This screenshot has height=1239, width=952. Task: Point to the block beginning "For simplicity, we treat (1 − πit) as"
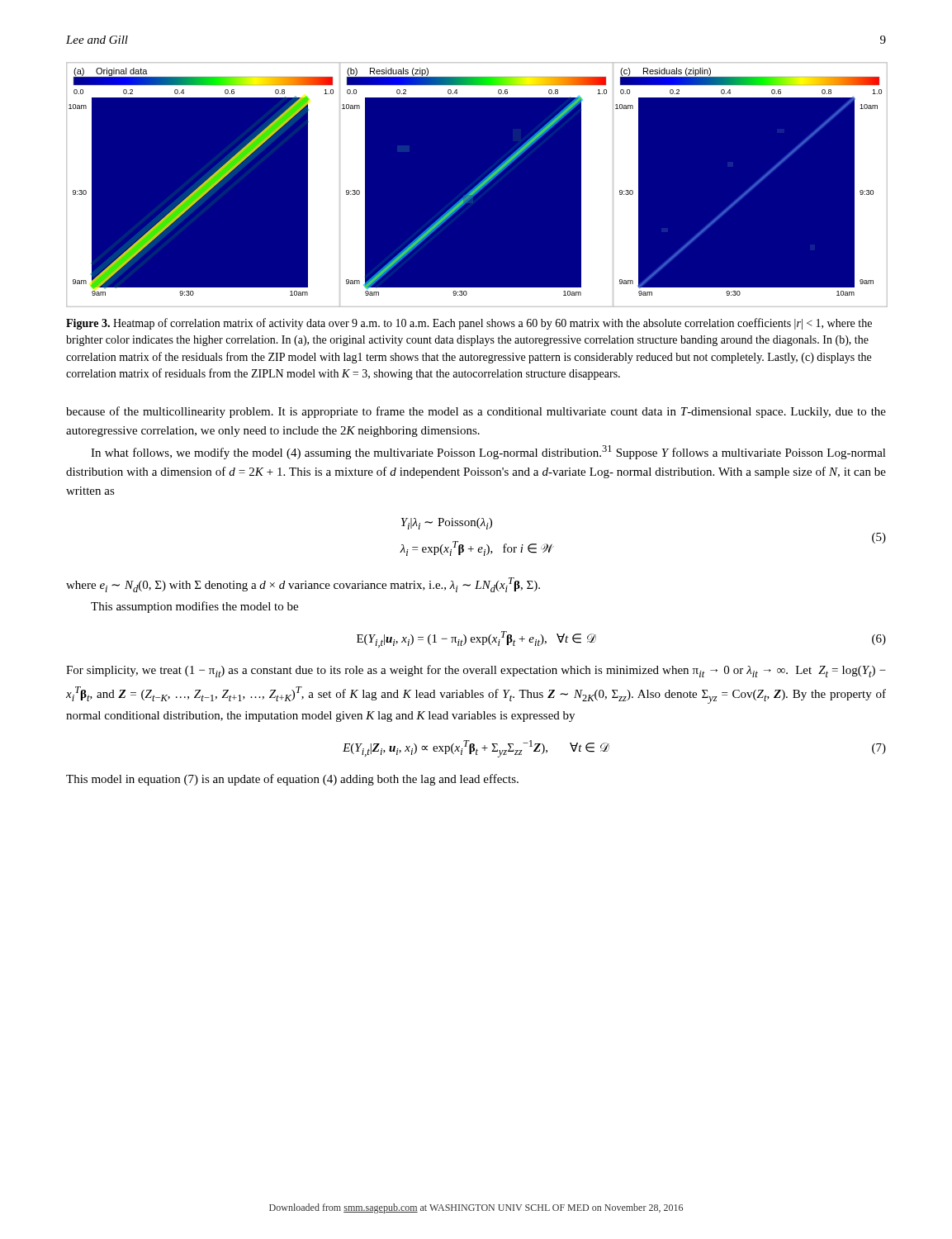[x=476, y=693]
